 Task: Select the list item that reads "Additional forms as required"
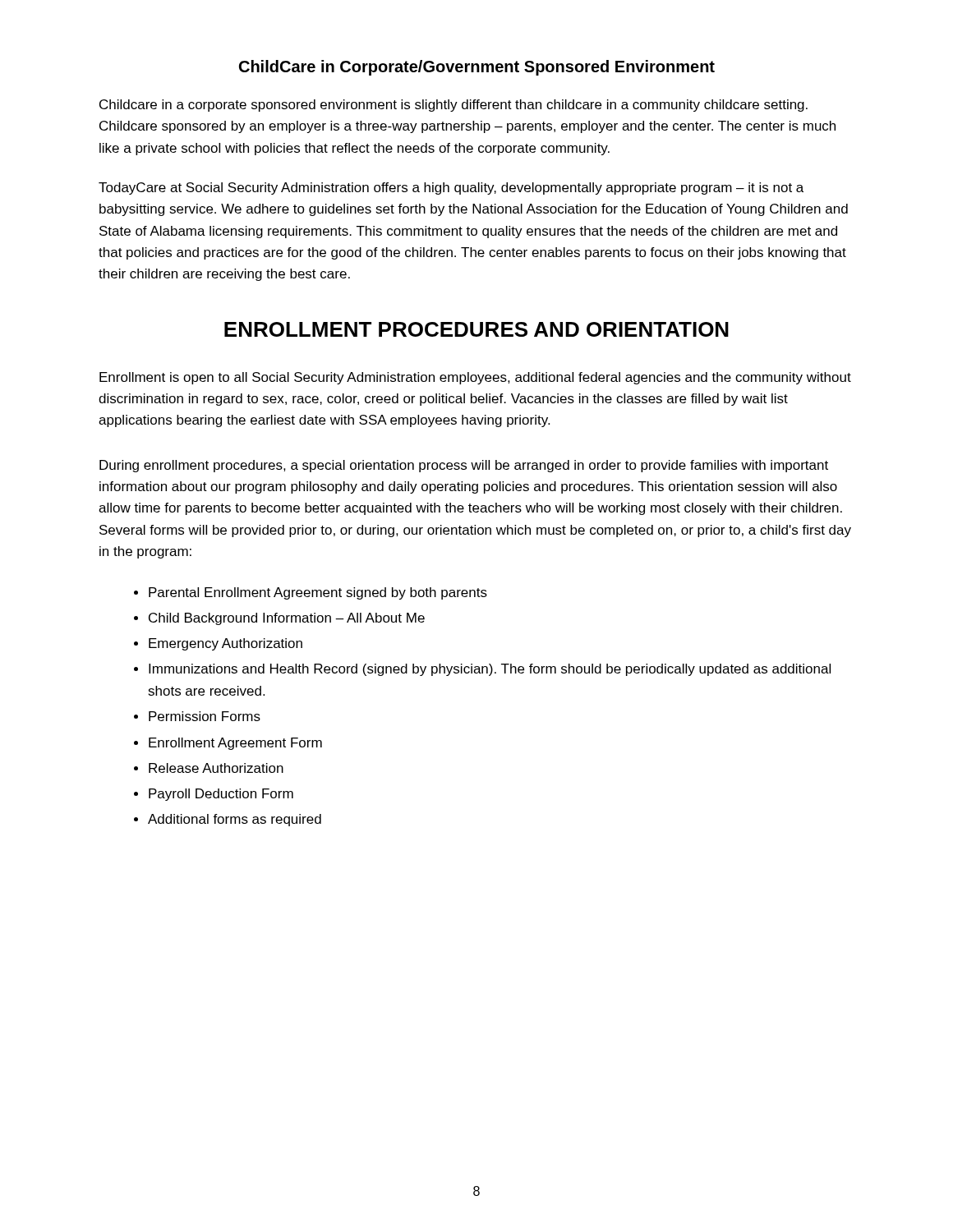click(235, 819)
